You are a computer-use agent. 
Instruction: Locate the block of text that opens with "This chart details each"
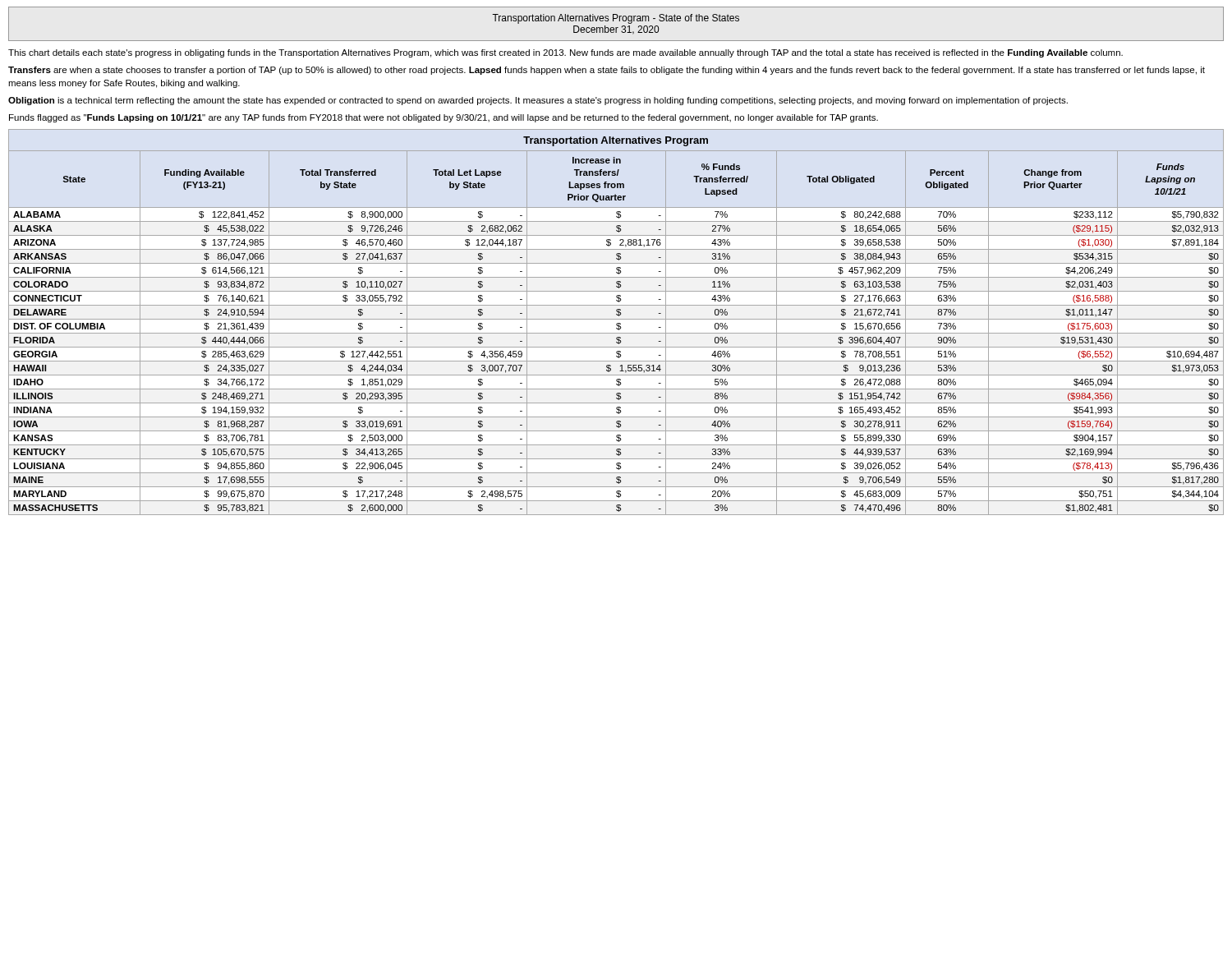pyautogui.click(x=566, y=53)
